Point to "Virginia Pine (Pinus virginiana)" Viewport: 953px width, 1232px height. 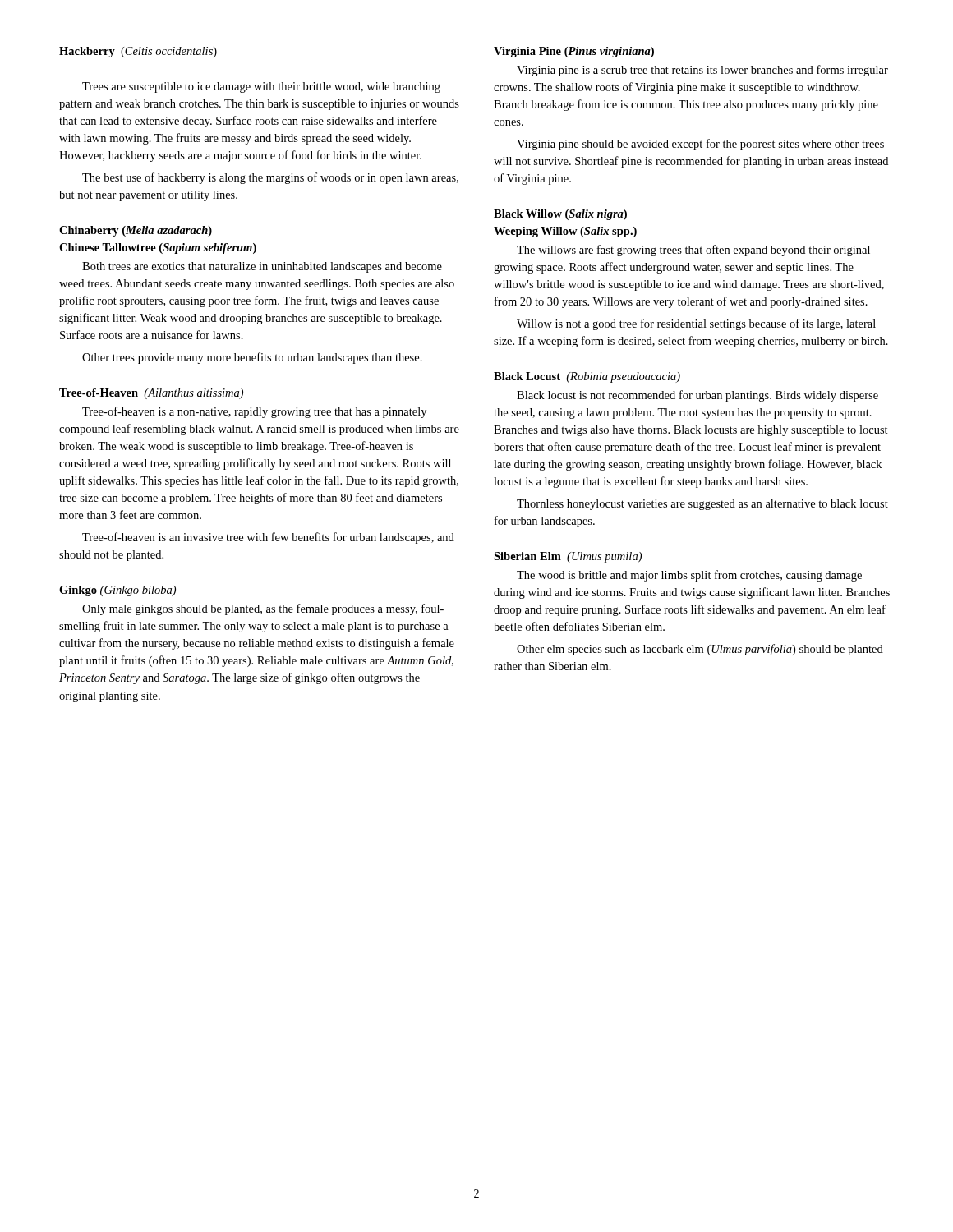click(574, 51)
